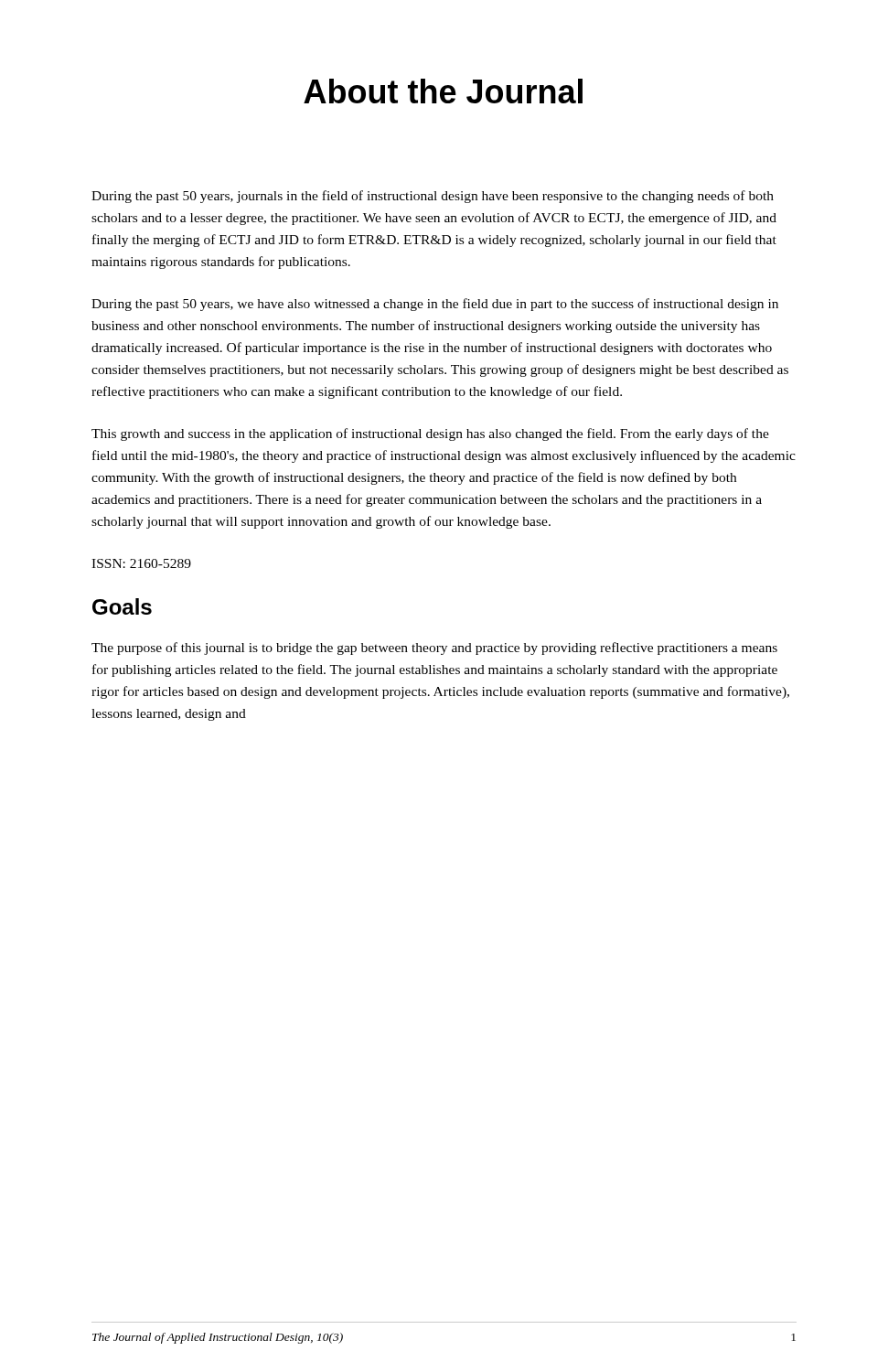Navigate to the region starting "ISSN: 2160-5289"
The image size is (888, 1372).
(x=141, y=563)
